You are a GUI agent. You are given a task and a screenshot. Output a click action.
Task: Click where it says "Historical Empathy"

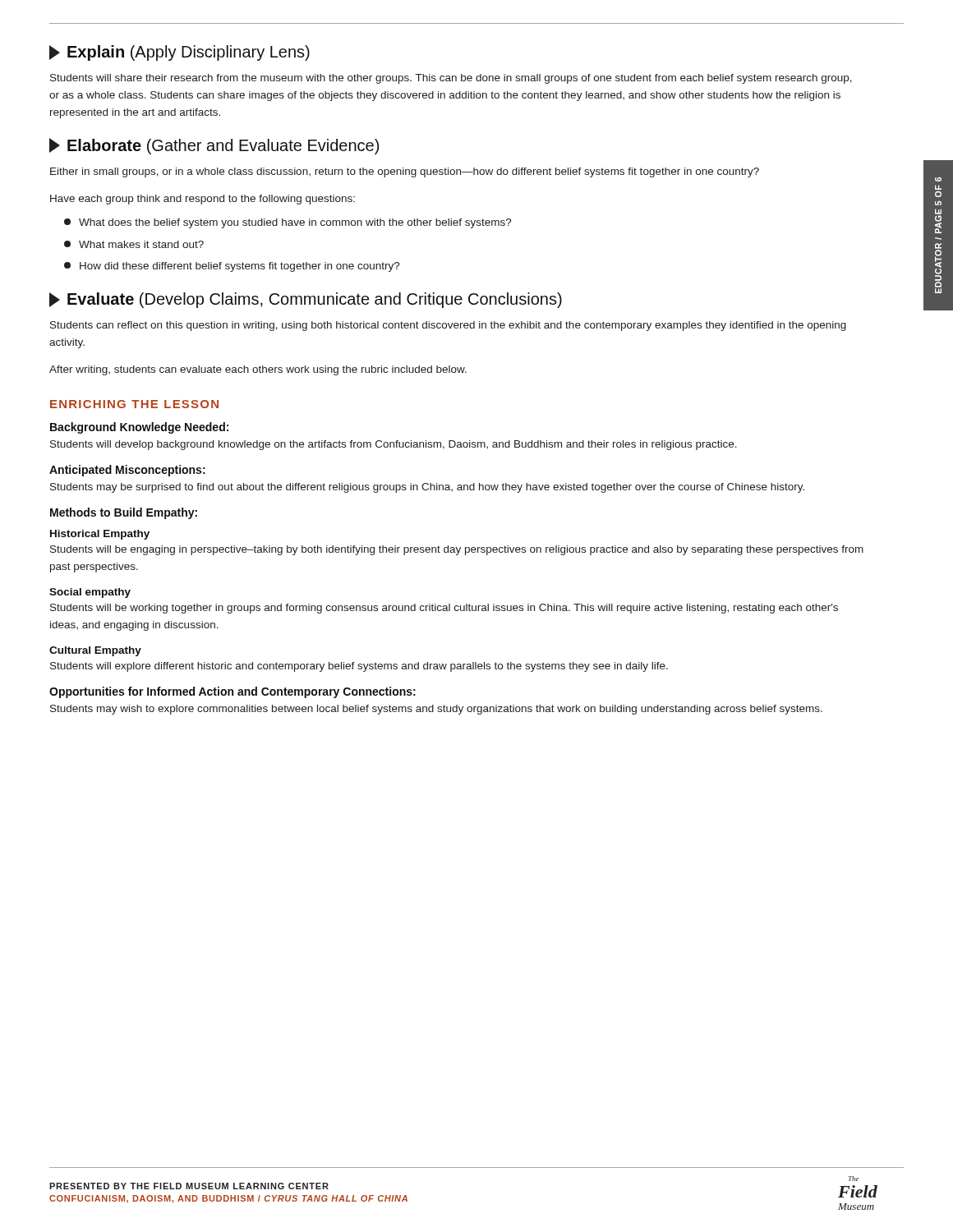(x=100, y=533)
